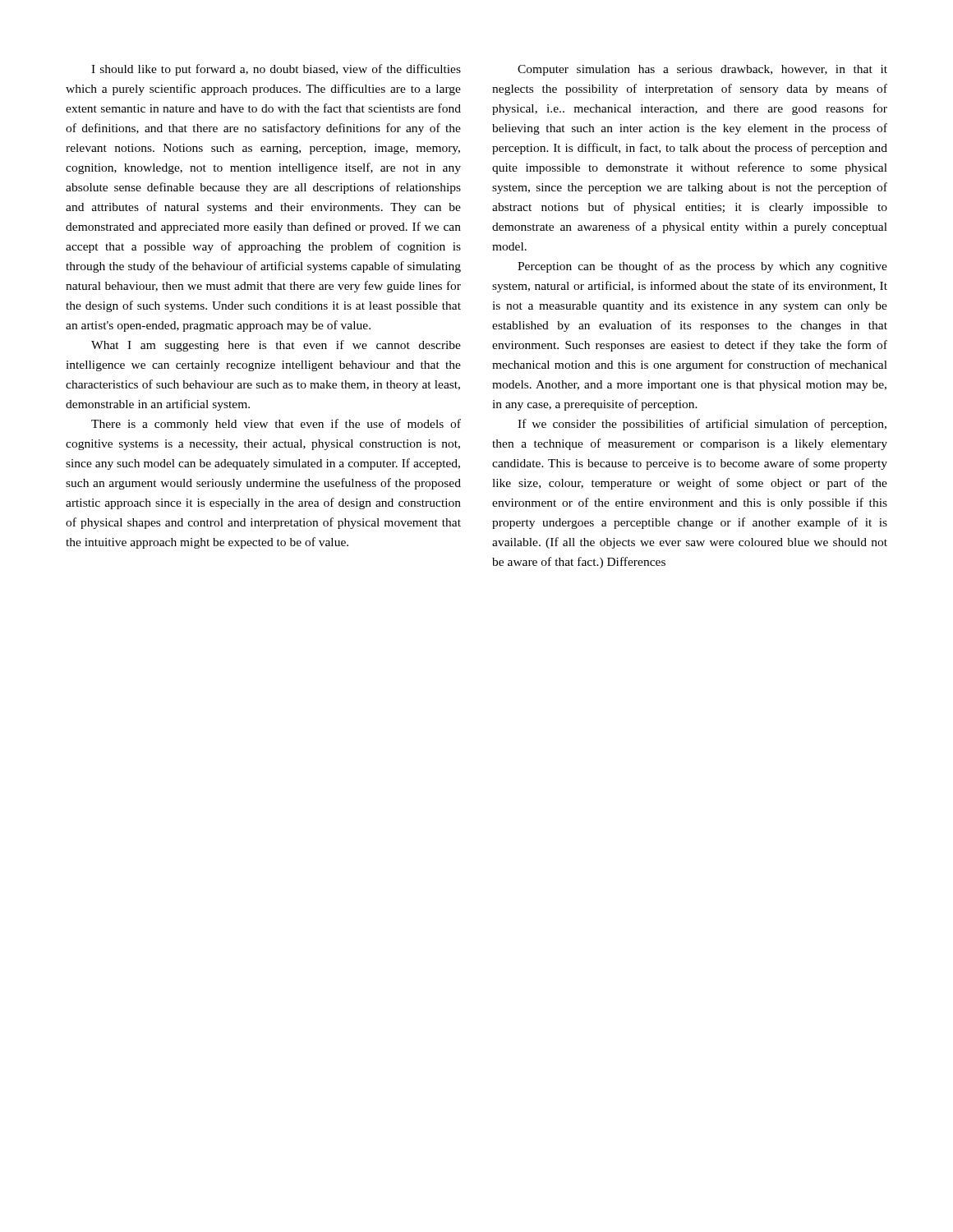The image size is (953, 1232).
Task: Find the text block that says "I should like to"
Action: [263, 197]
